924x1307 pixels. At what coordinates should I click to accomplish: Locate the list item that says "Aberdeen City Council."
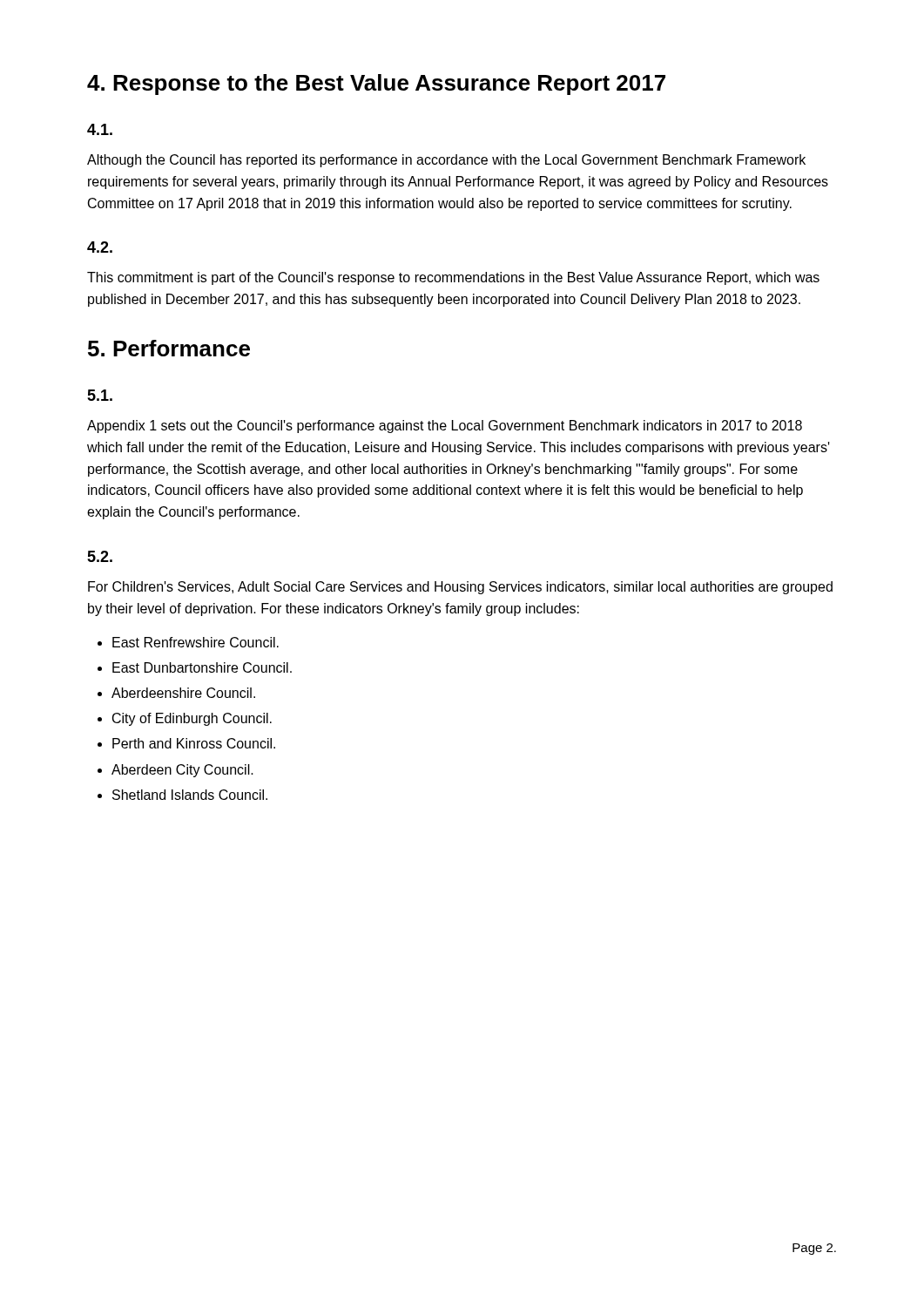[x=182, y=771]
